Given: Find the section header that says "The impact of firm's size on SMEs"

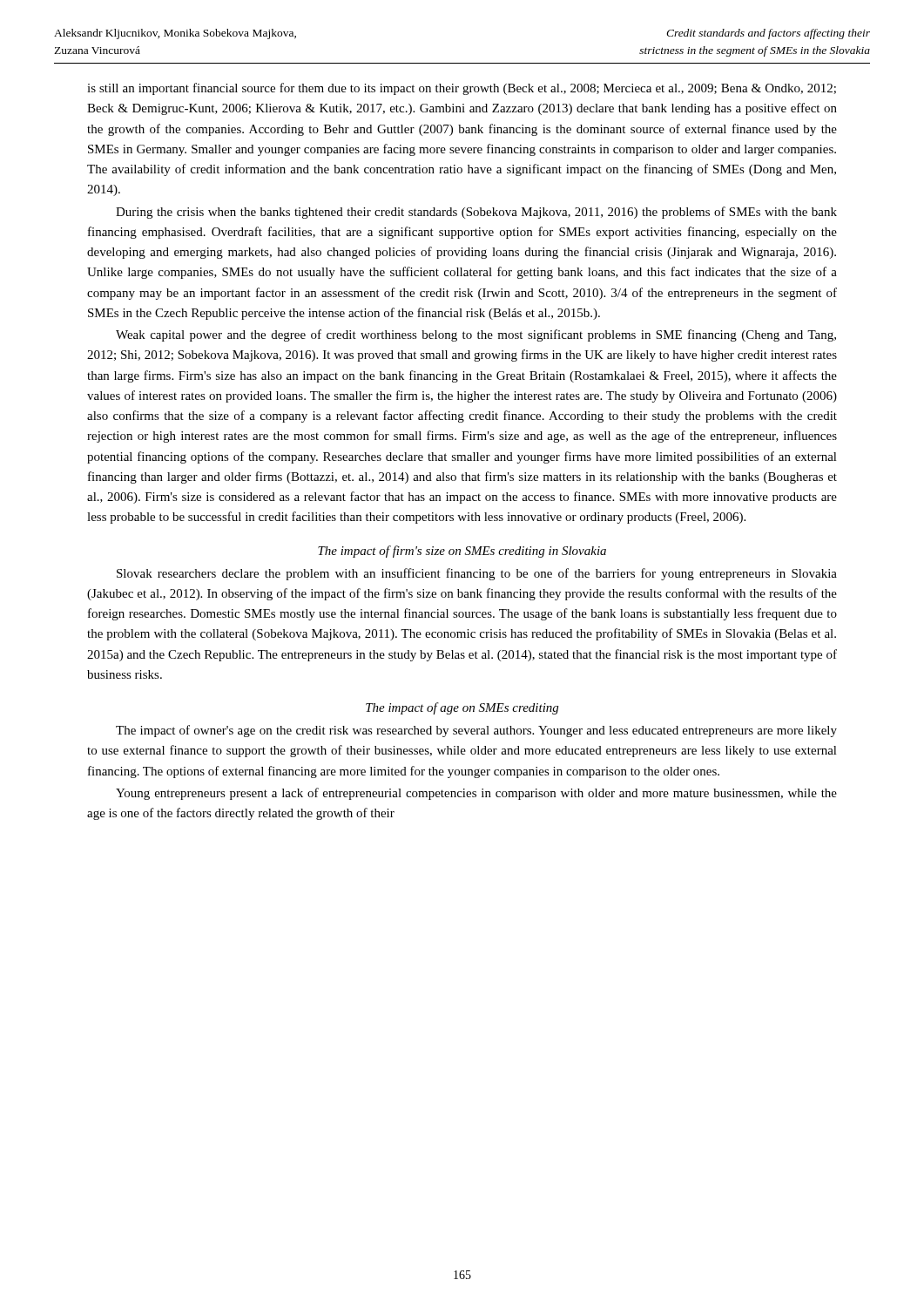Looking at the screenshot, I should (x=462, y=550).
